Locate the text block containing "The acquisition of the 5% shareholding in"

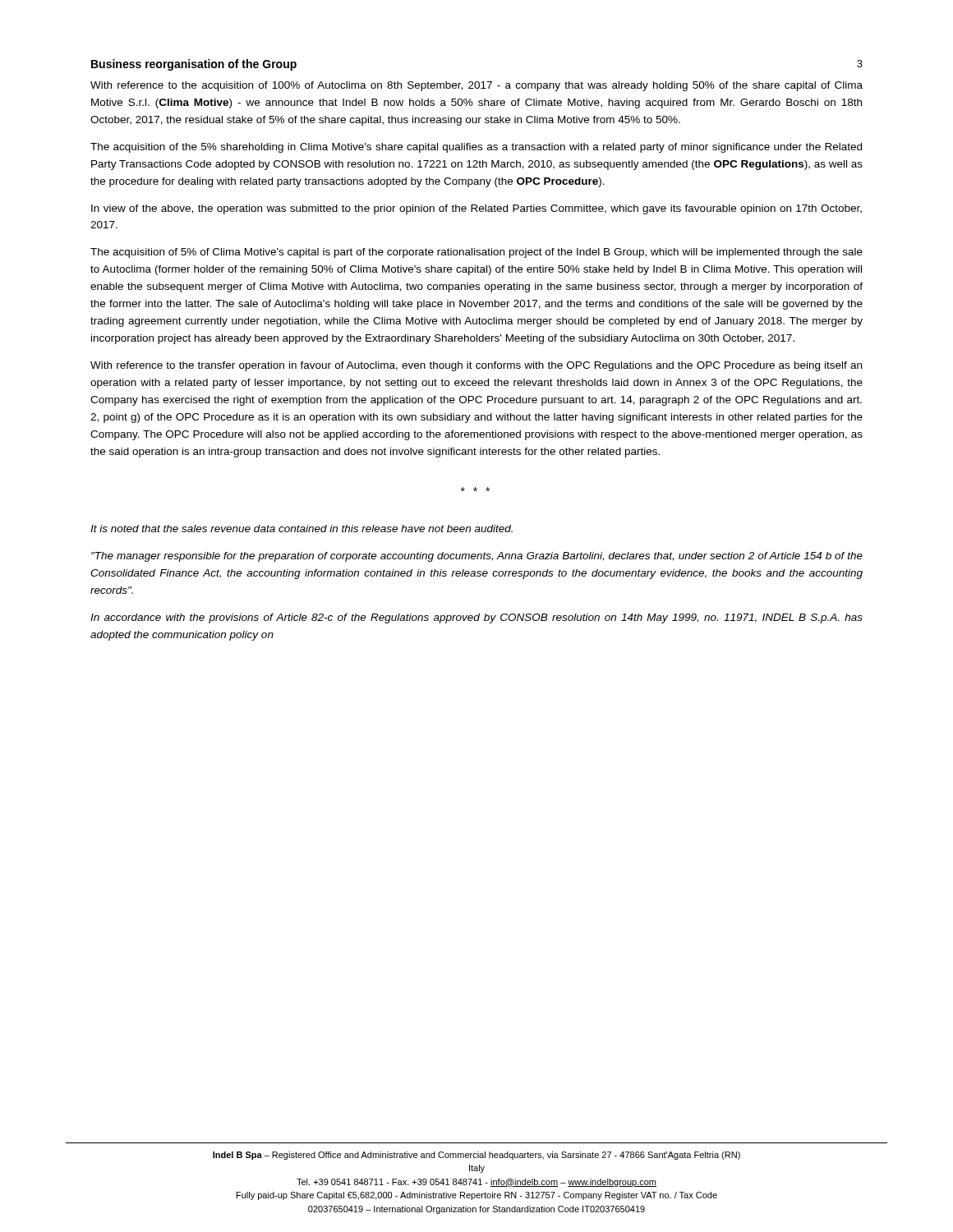(476, 164)
